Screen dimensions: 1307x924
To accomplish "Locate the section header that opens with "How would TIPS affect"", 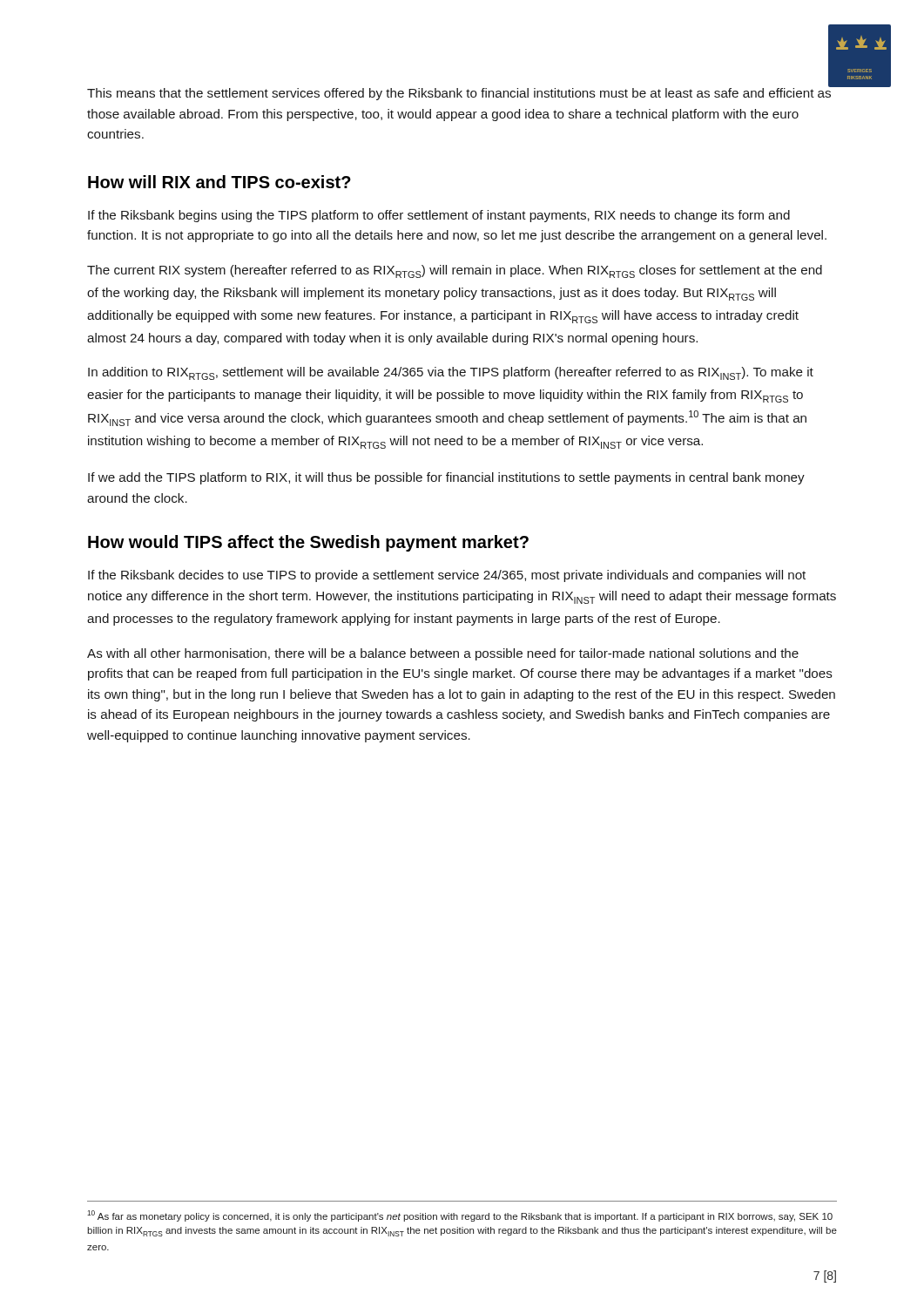I will pos(308,542).
